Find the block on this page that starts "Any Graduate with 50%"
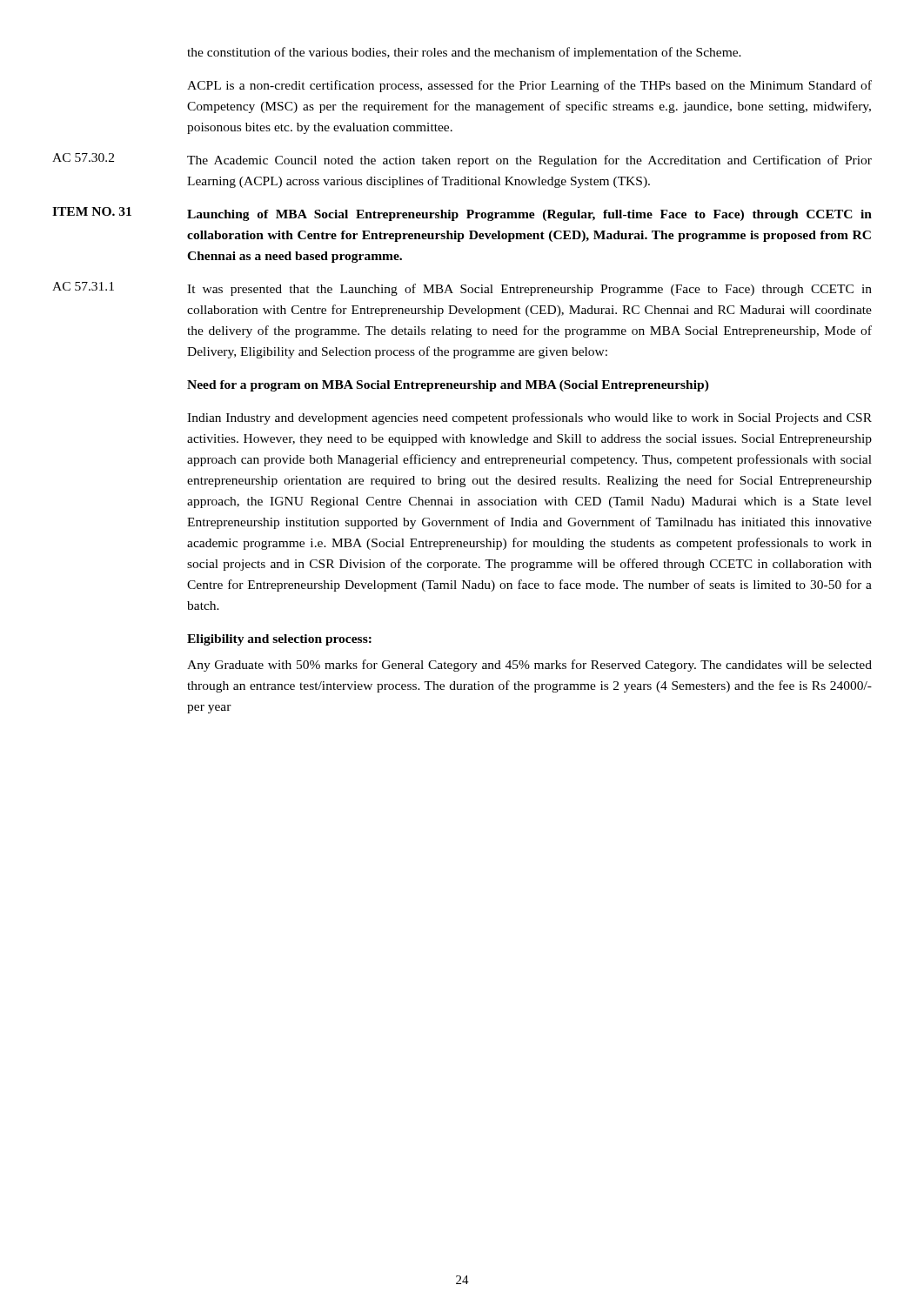 529,686
